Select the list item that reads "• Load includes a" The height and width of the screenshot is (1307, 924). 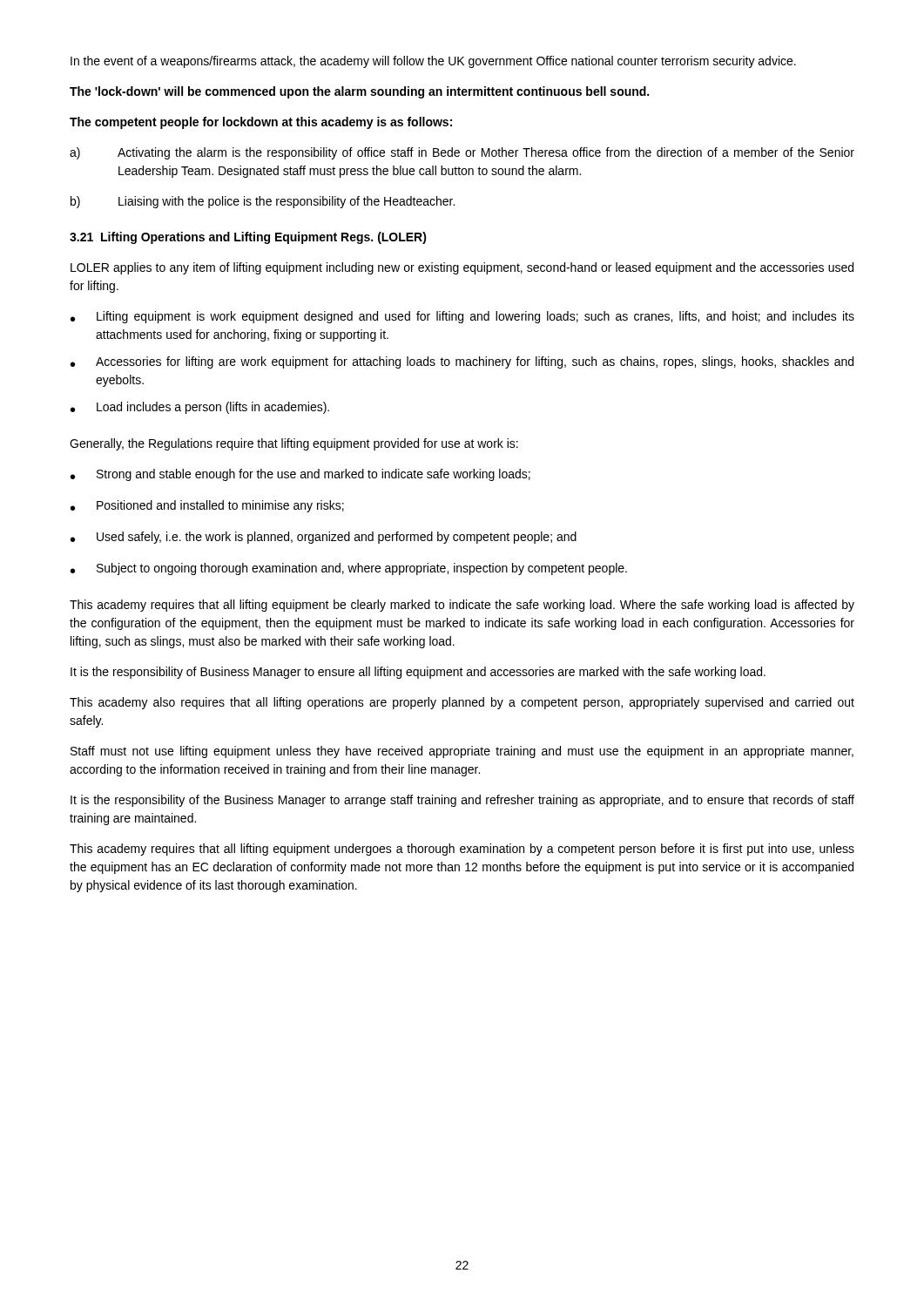pyautogui.click(x=200, y=408)
